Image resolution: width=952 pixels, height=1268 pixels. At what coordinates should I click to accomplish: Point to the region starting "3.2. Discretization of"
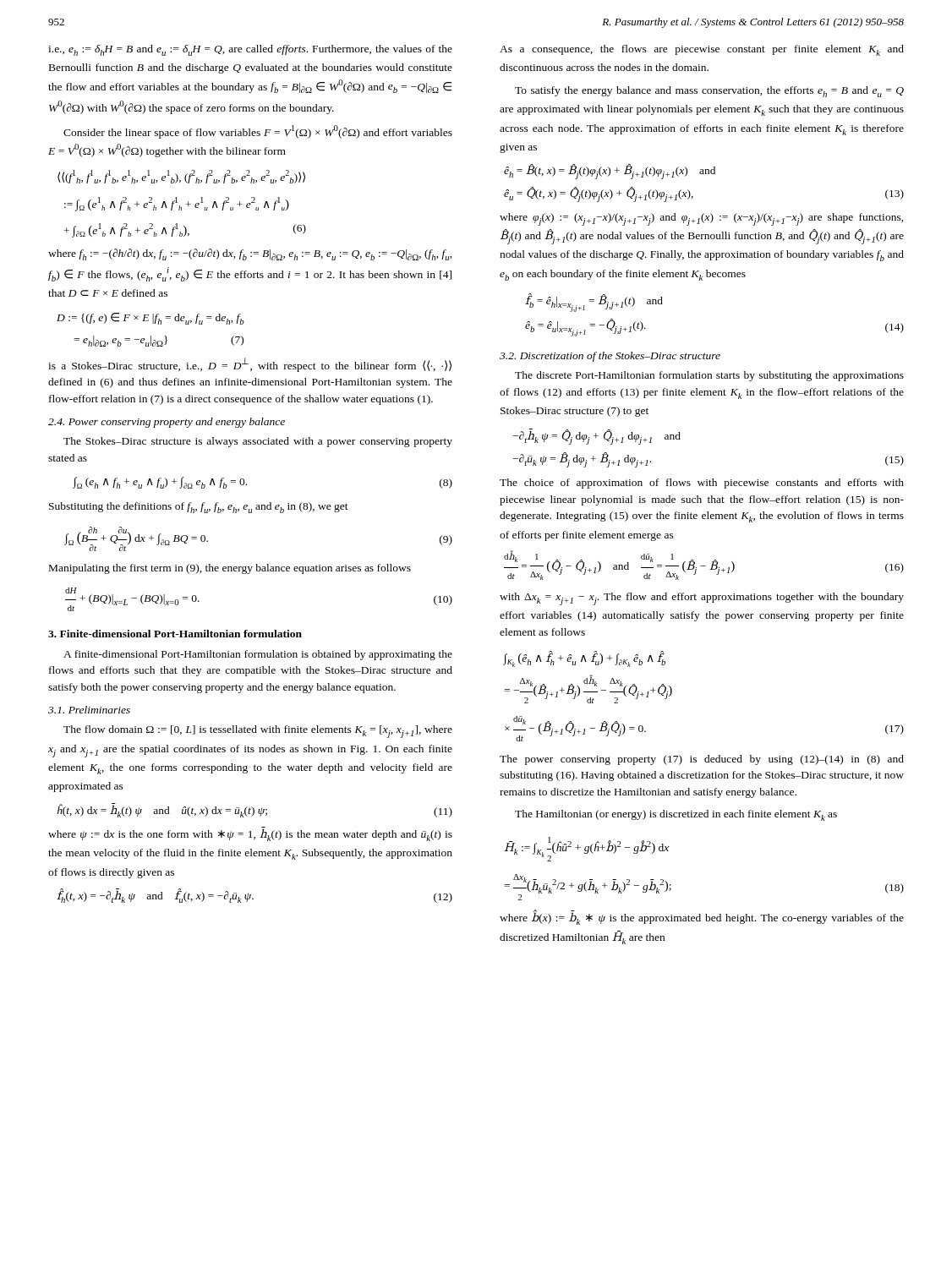pos(610,356)
